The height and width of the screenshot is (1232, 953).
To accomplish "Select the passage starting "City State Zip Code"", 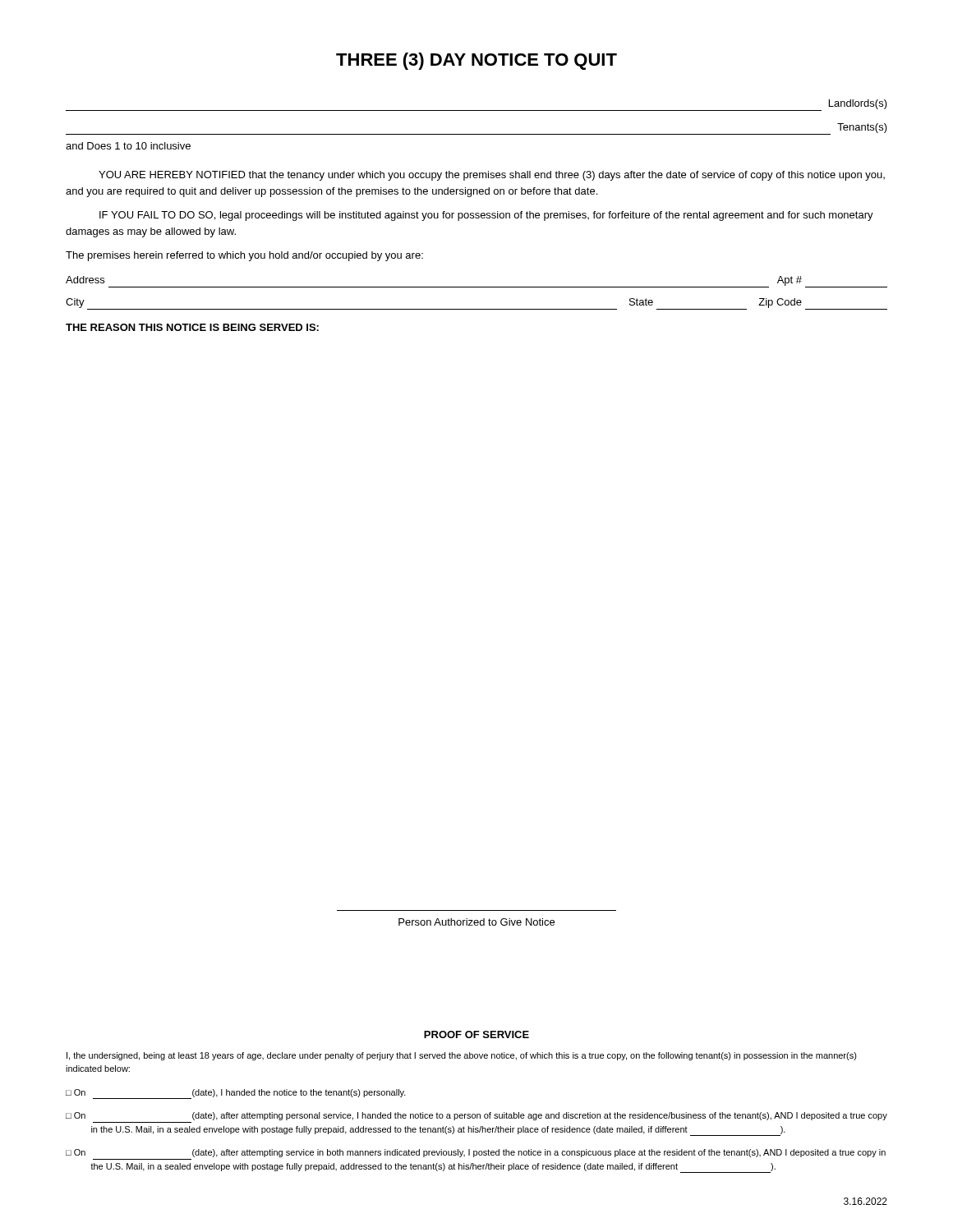I will click(x=476, y=301).
